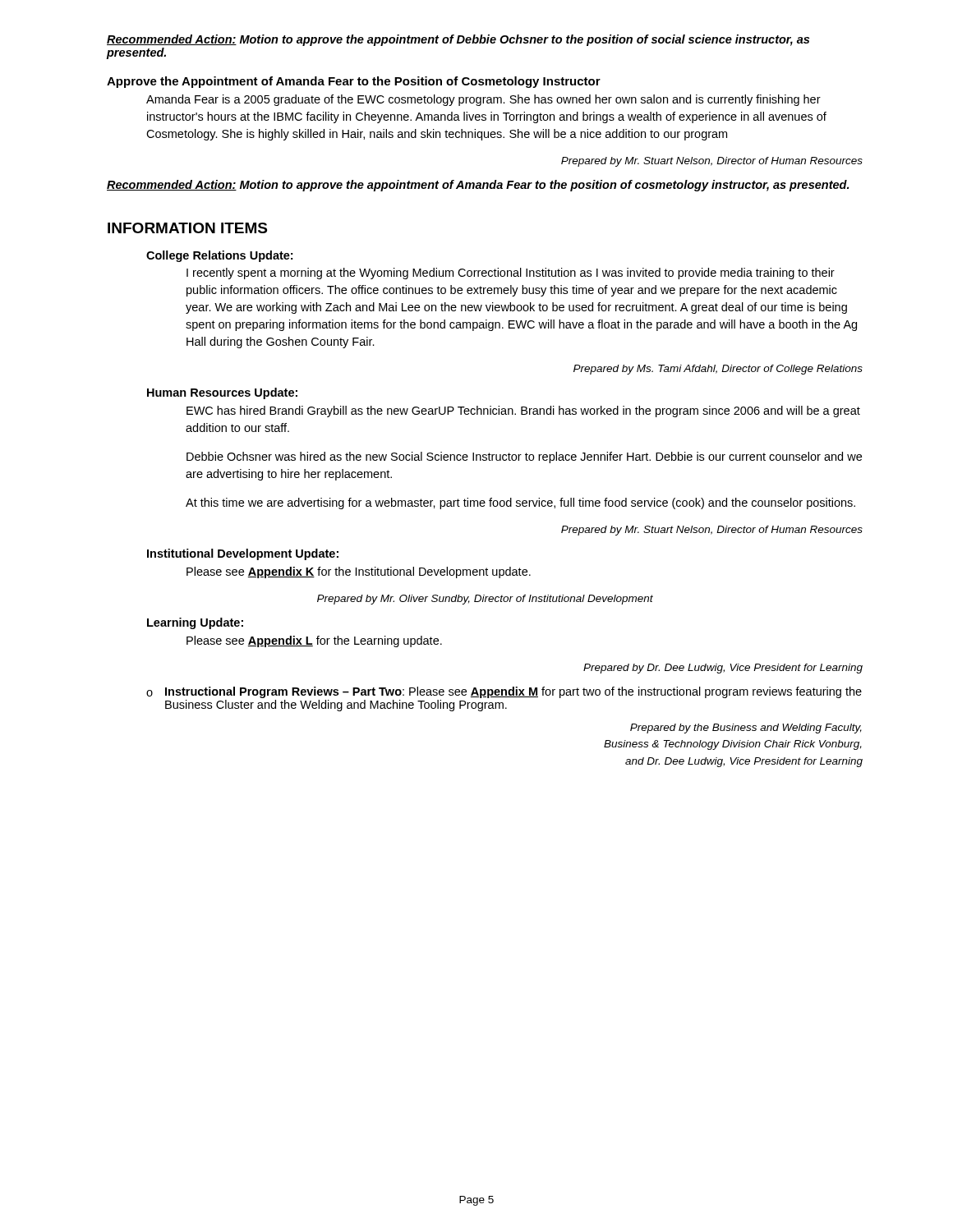Select the text block containing "Please see Appendix K"
953x1232 pixels.
[x=358, y=572]
